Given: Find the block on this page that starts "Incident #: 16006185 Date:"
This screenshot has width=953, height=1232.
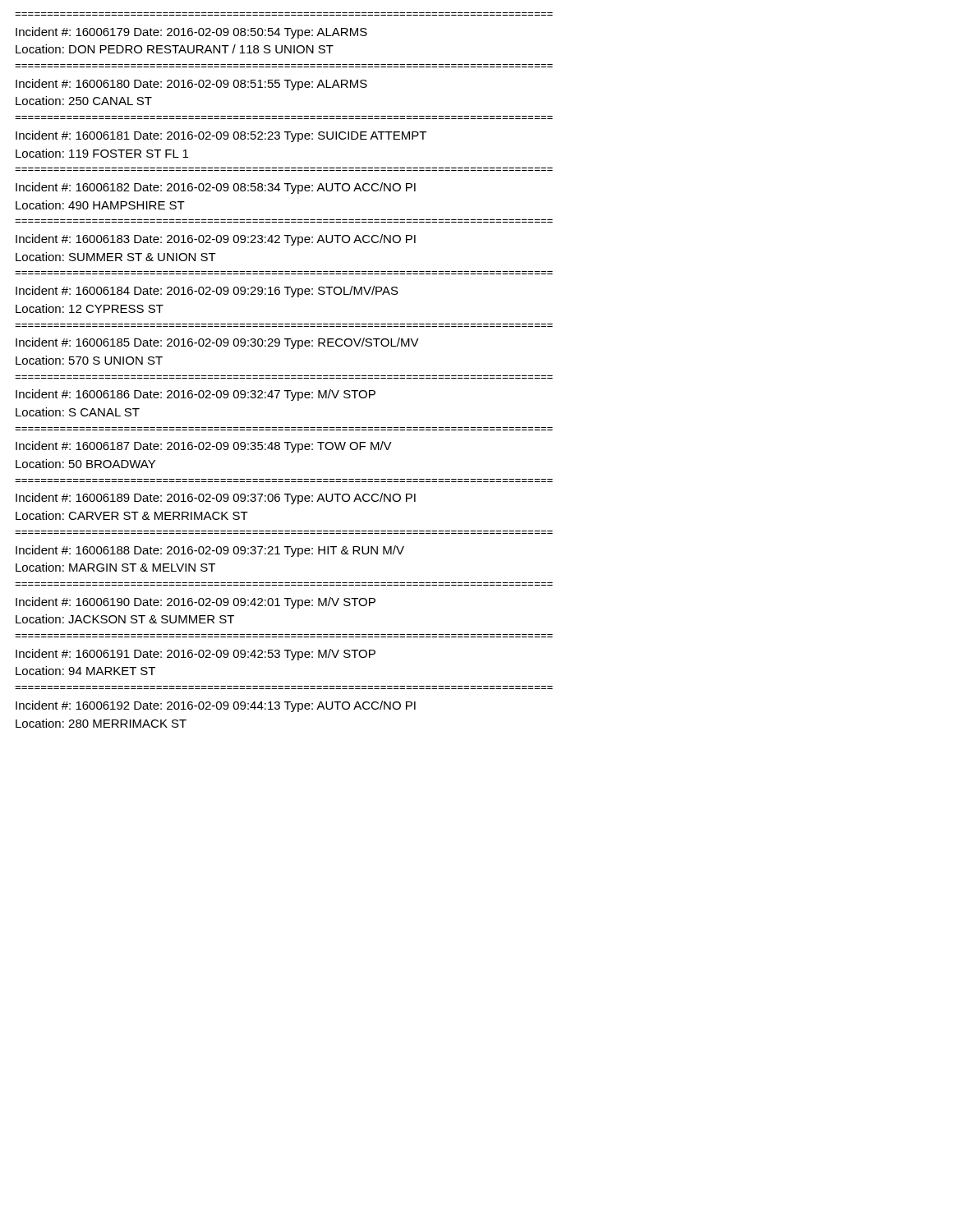Looking at the screenshot, I should pyautogui.click(x=217, y=351).
